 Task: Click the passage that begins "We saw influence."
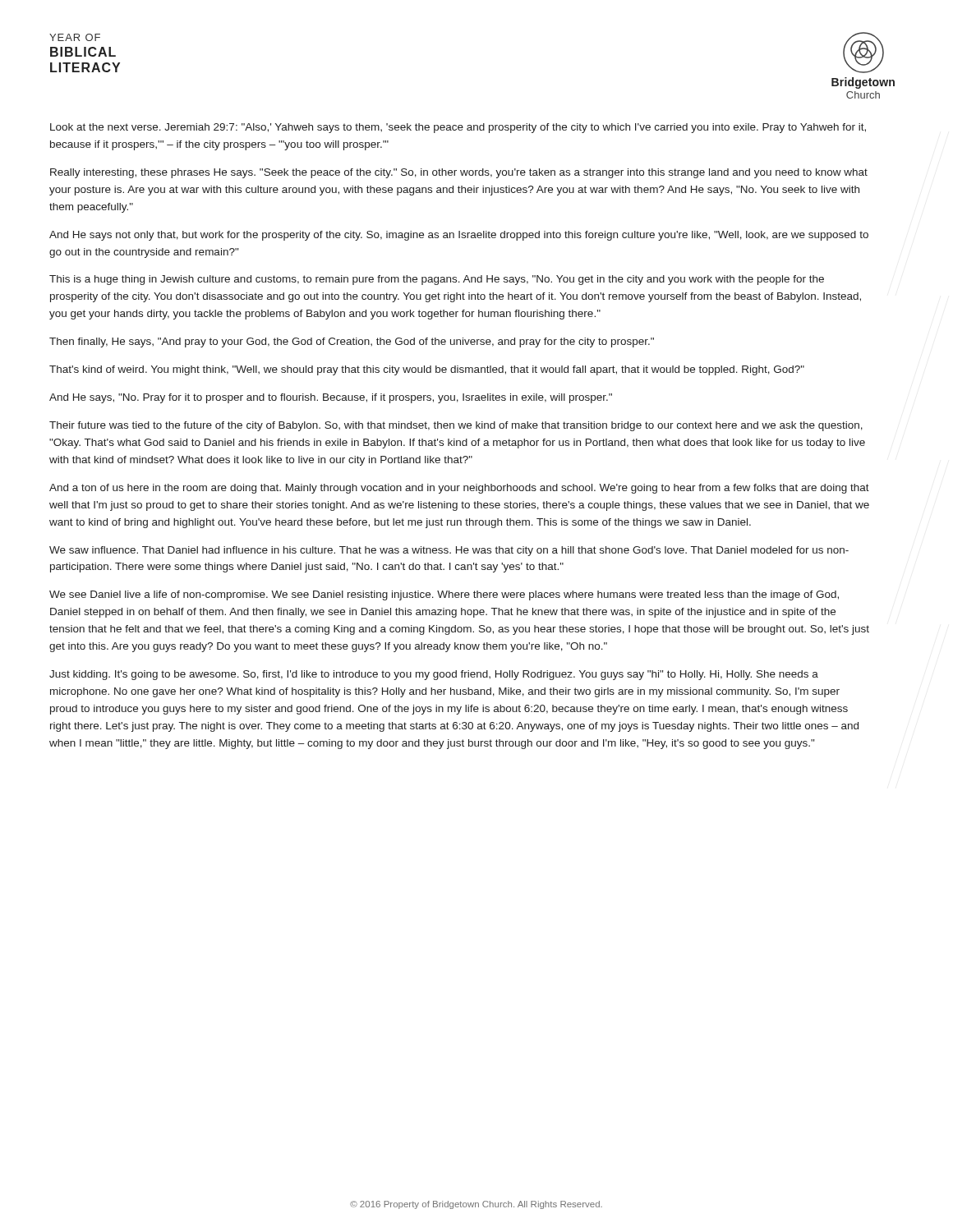460,559
